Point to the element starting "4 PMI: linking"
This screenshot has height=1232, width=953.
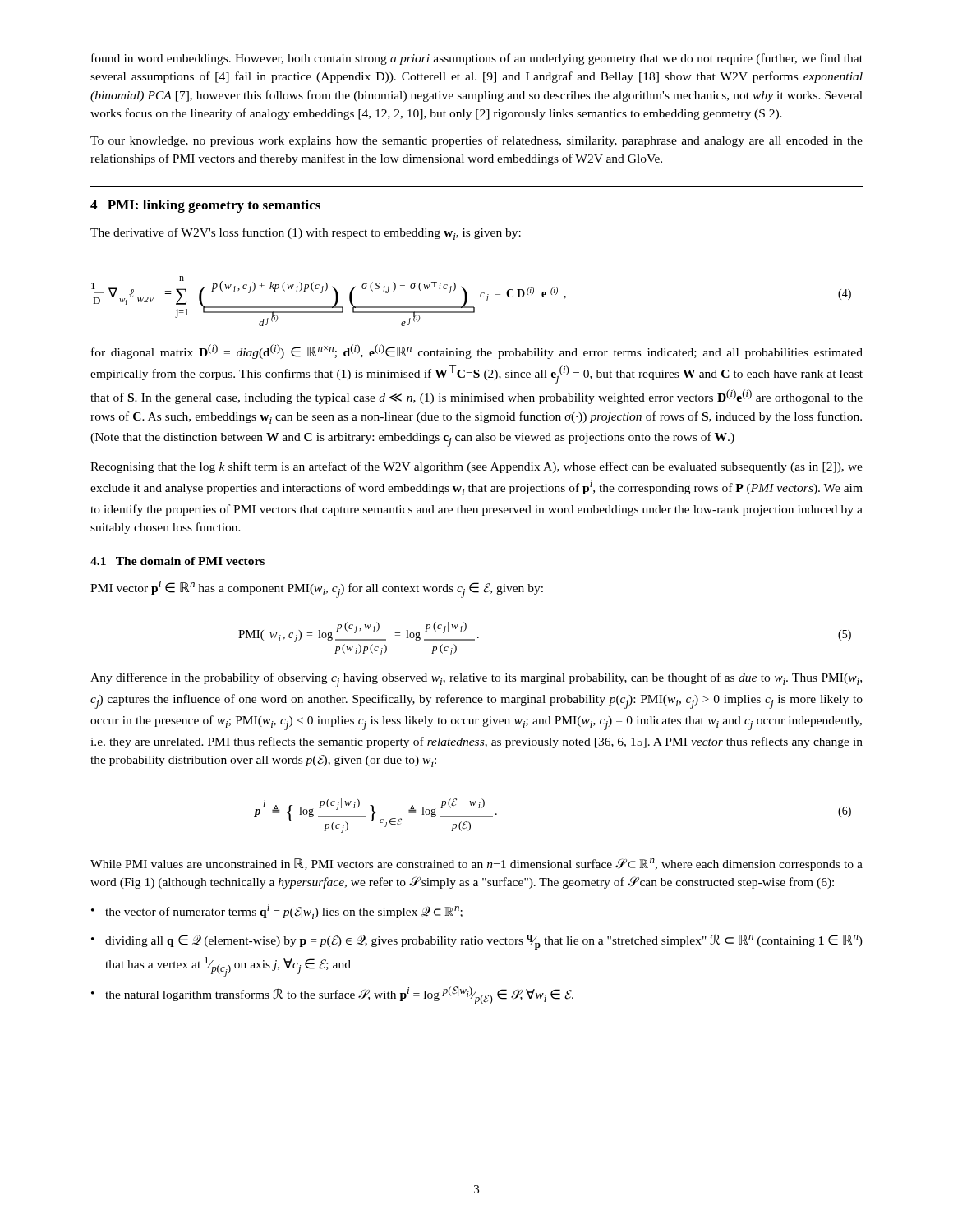[x=206, y=205]
